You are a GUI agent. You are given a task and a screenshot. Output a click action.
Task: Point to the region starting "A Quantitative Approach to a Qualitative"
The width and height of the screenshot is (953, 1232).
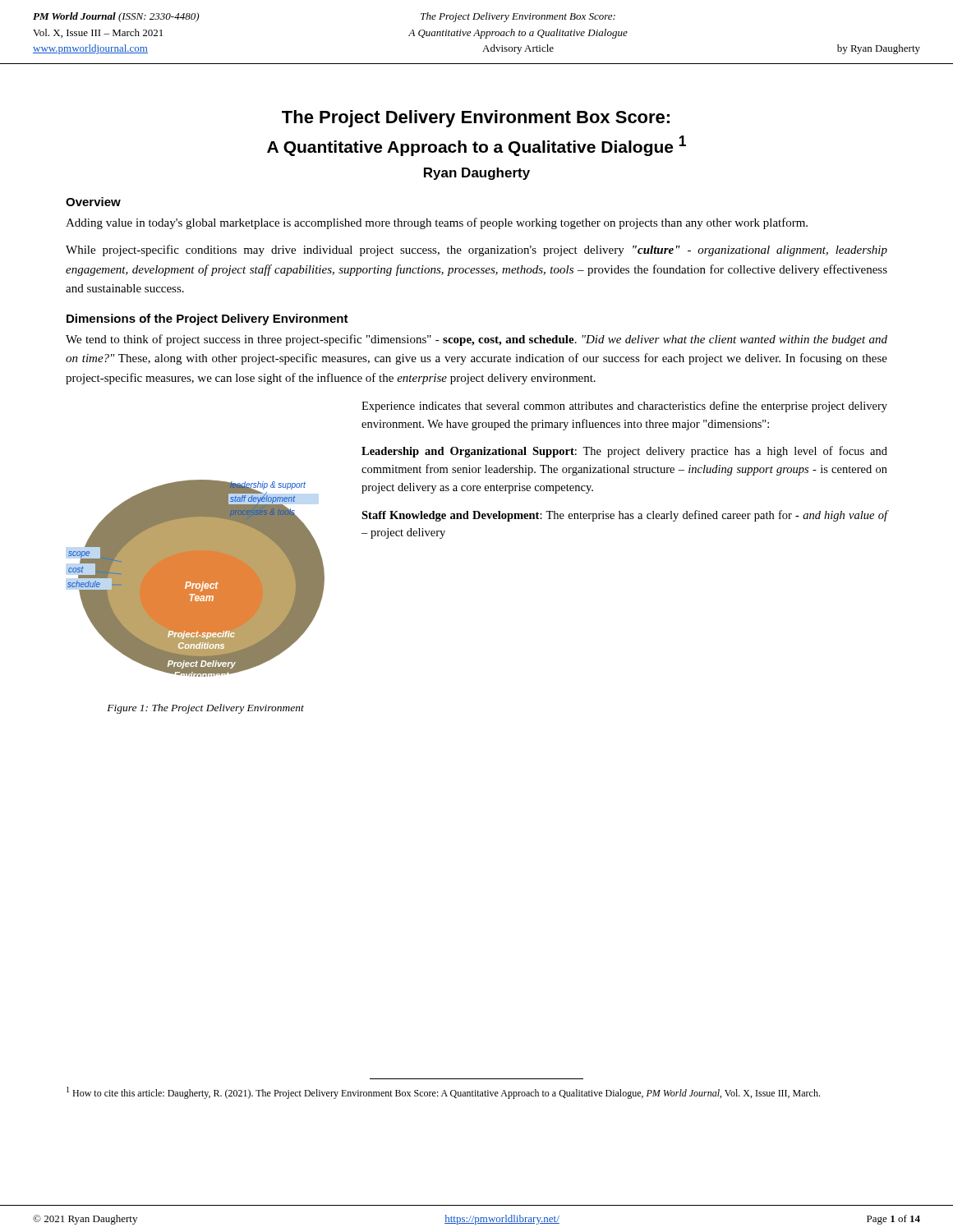click(476, 145)
